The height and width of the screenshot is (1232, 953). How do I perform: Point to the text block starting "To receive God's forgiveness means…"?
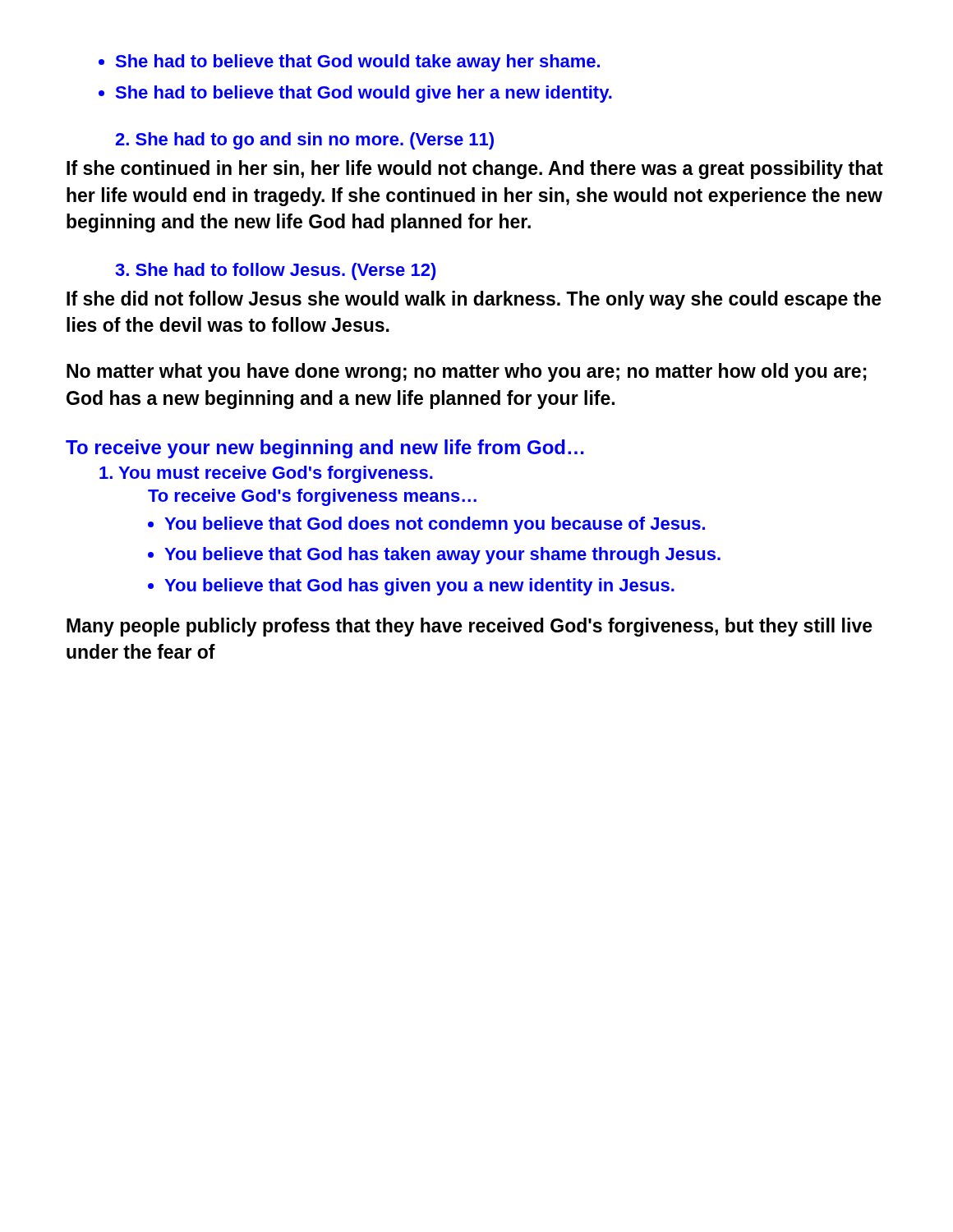(x=313, y=495)
